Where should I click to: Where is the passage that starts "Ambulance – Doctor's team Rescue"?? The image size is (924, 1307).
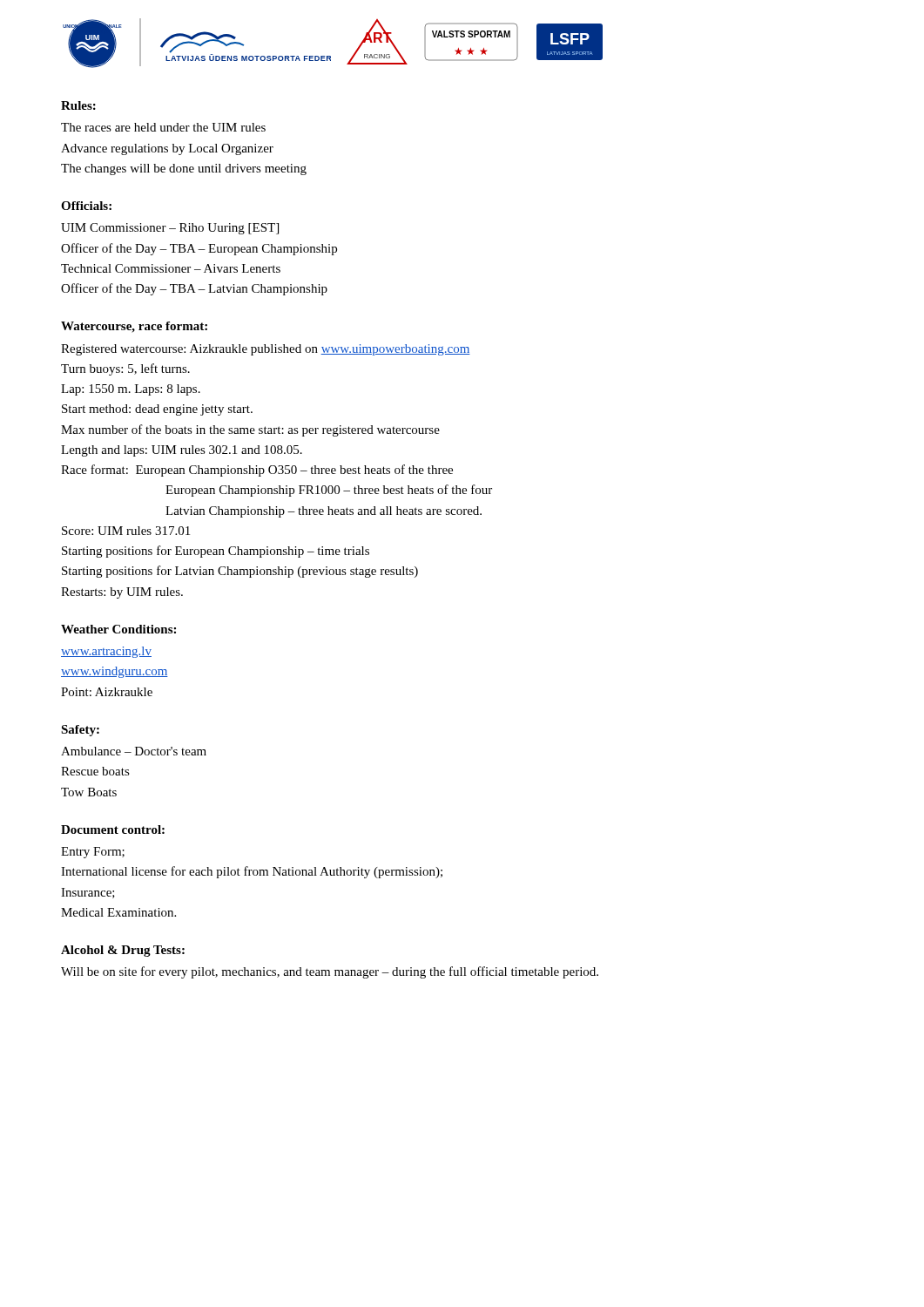coord(134,771)
